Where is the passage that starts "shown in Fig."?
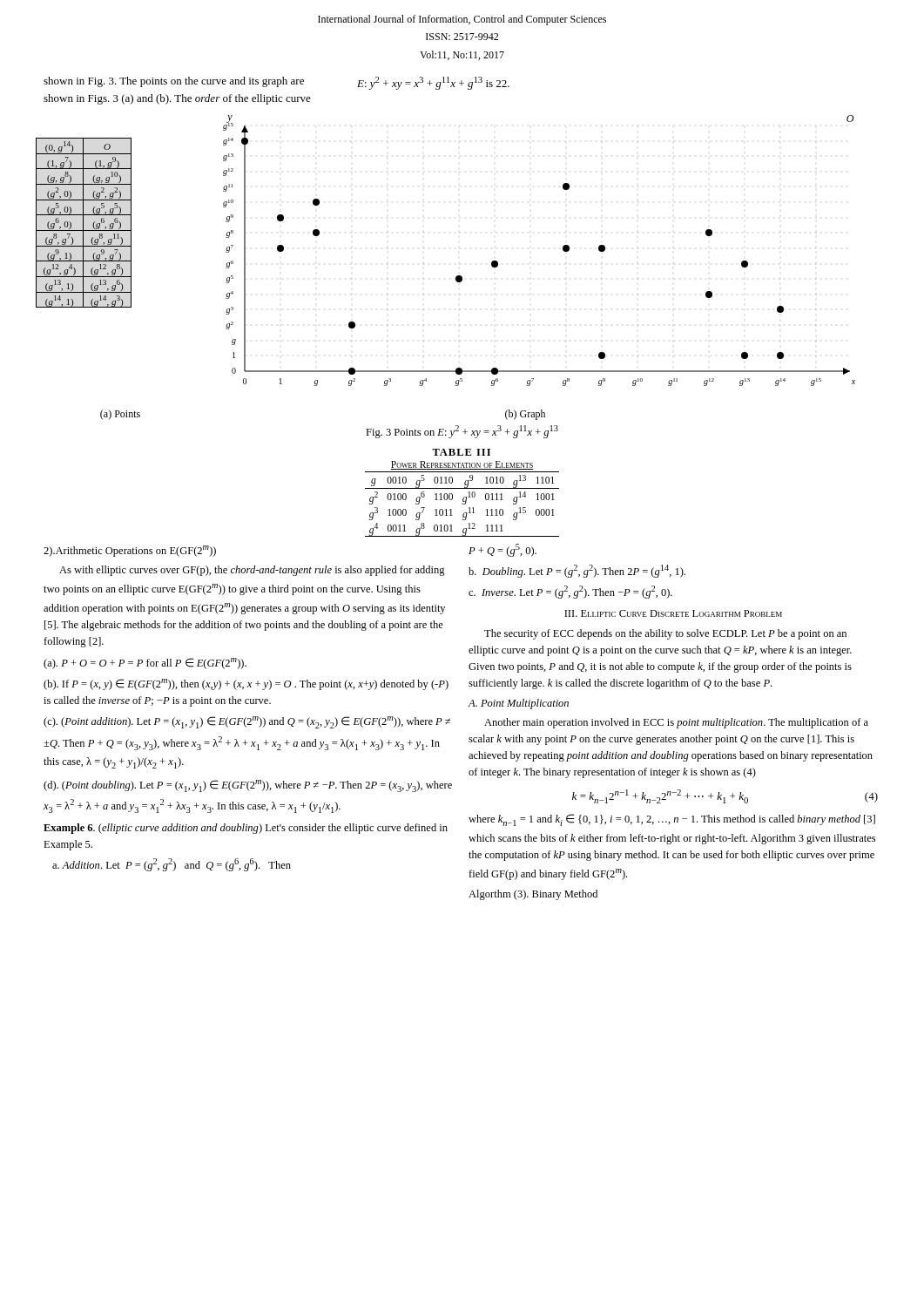Viewport: 924px width, 1307px height. [x=177, y=89]
